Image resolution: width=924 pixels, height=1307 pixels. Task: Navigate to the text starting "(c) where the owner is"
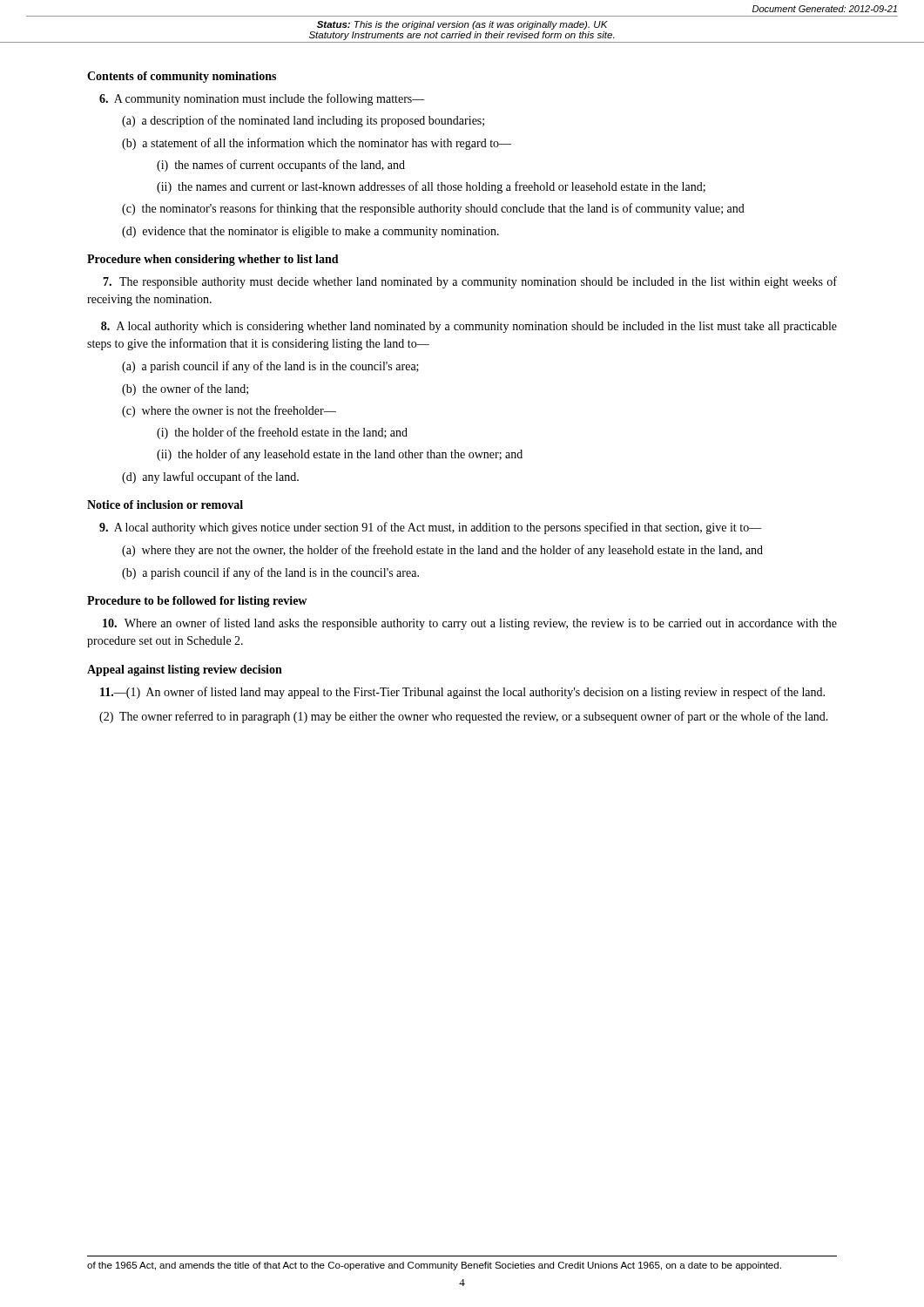pos(229,411)
